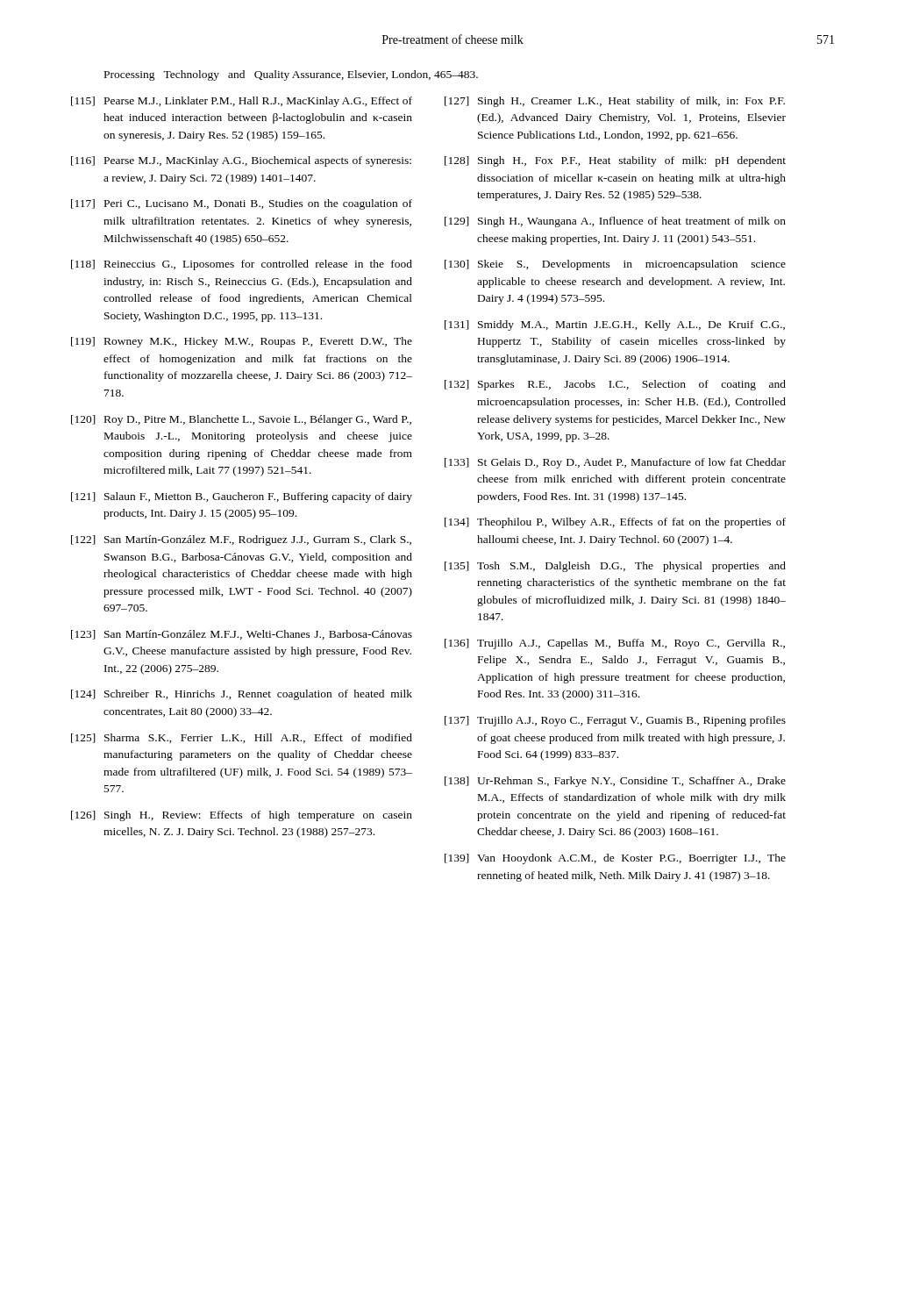Select the text starting "[122] San Martín-González M.F., Rodriguez J.J., Gurram"
Image resolution: width=905 pixels, height=1316 pixels.
241,574
